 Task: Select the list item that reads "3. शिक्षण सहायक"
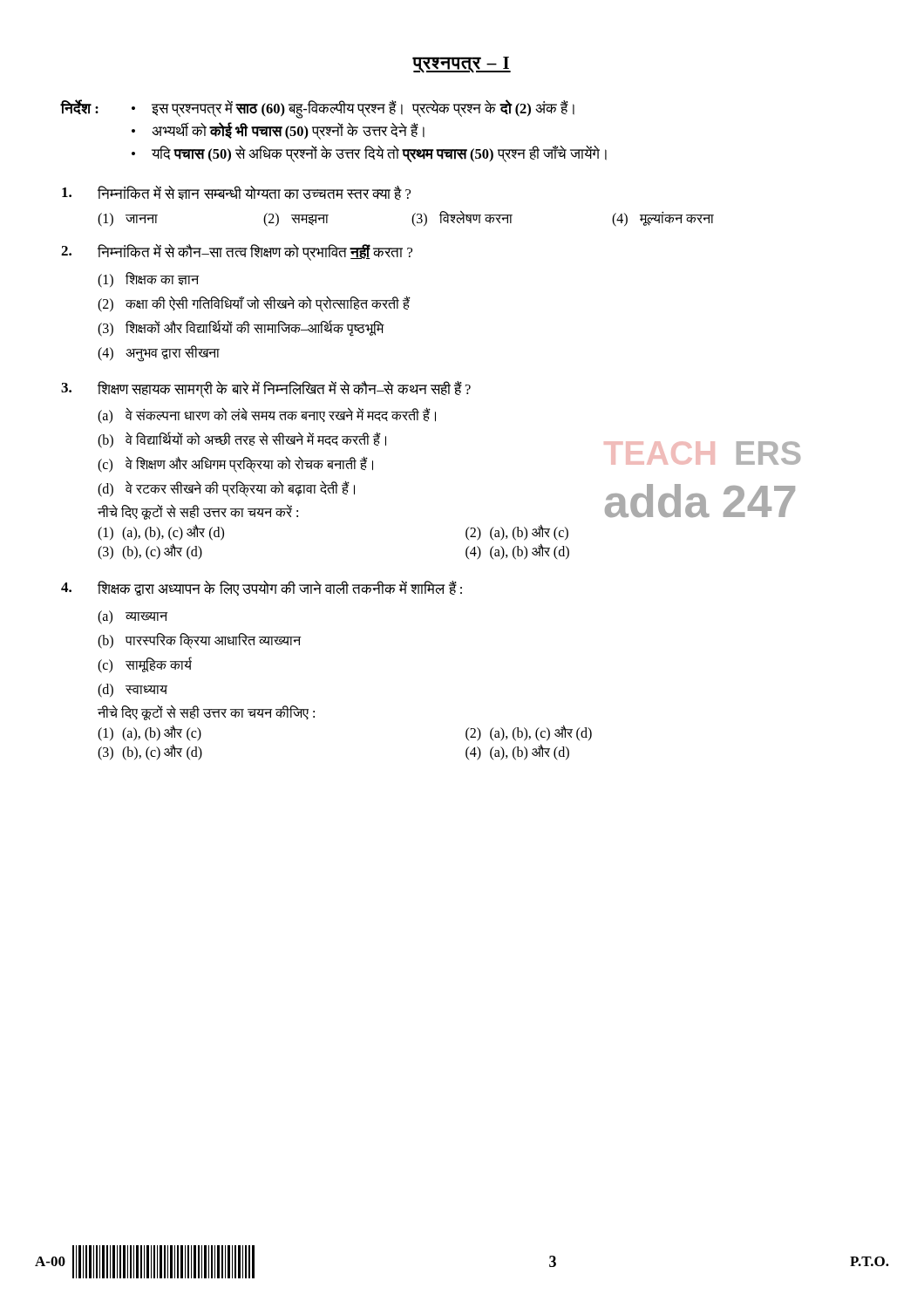pyautogui.click(x=266, y=389)
